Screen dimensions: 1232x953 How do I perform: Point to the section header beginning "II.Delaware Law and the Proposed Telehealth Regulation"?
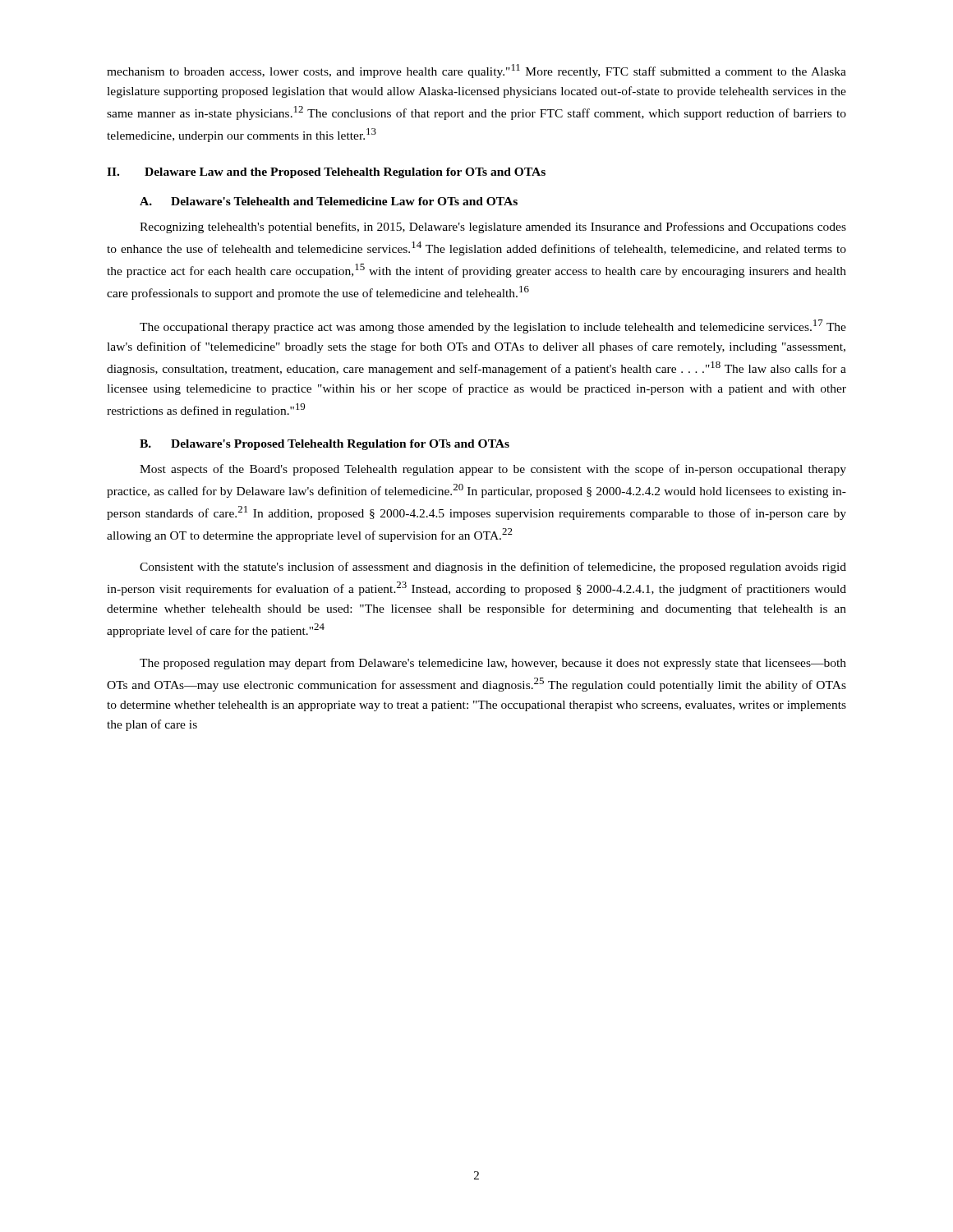pyautogui.click(x=476, y=171)
